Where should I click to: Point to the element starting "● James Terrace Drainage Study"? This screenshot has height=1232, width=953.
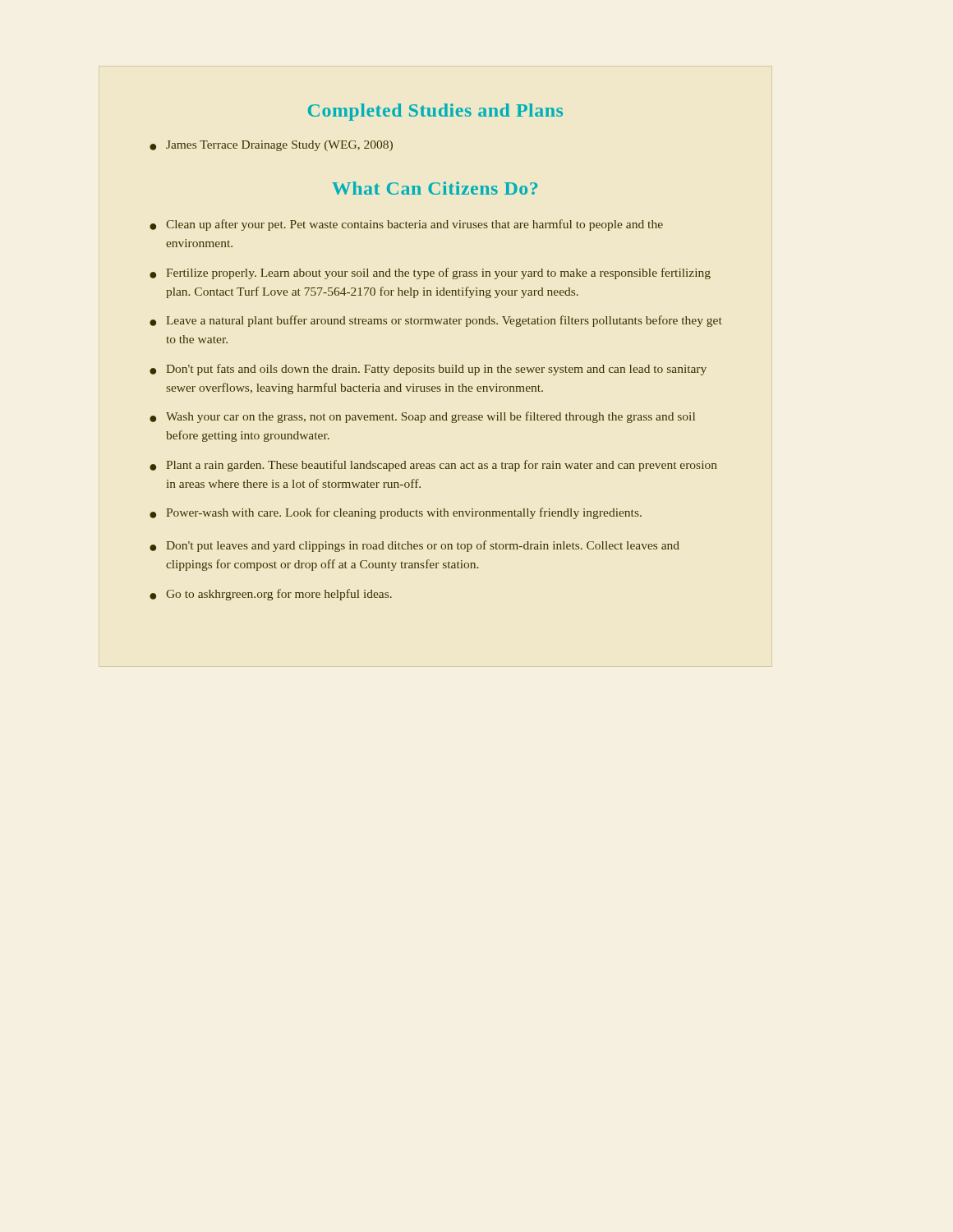point(271,146)
